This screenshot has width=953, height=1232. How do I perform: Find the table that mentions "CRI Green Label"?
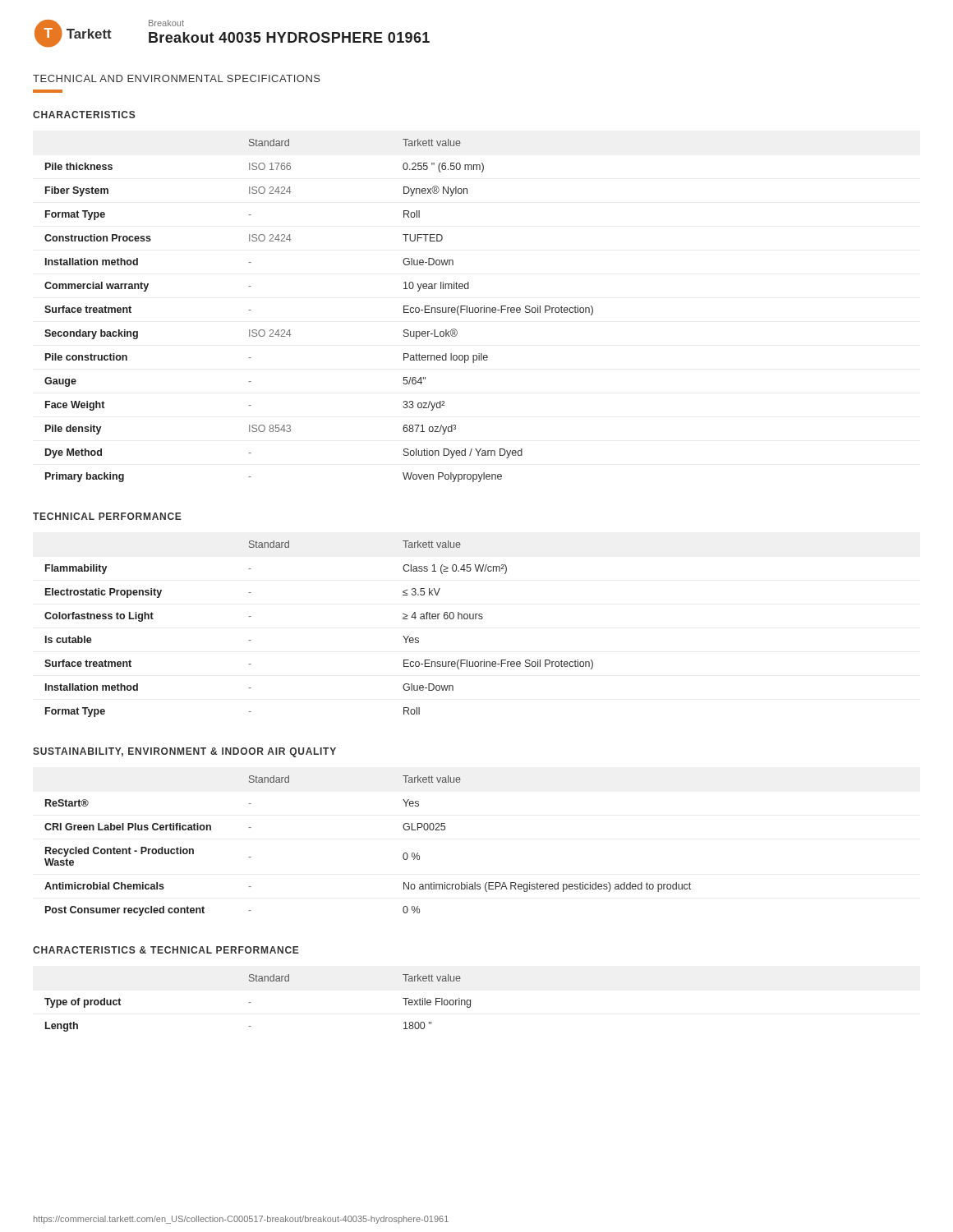pos(476,844)
